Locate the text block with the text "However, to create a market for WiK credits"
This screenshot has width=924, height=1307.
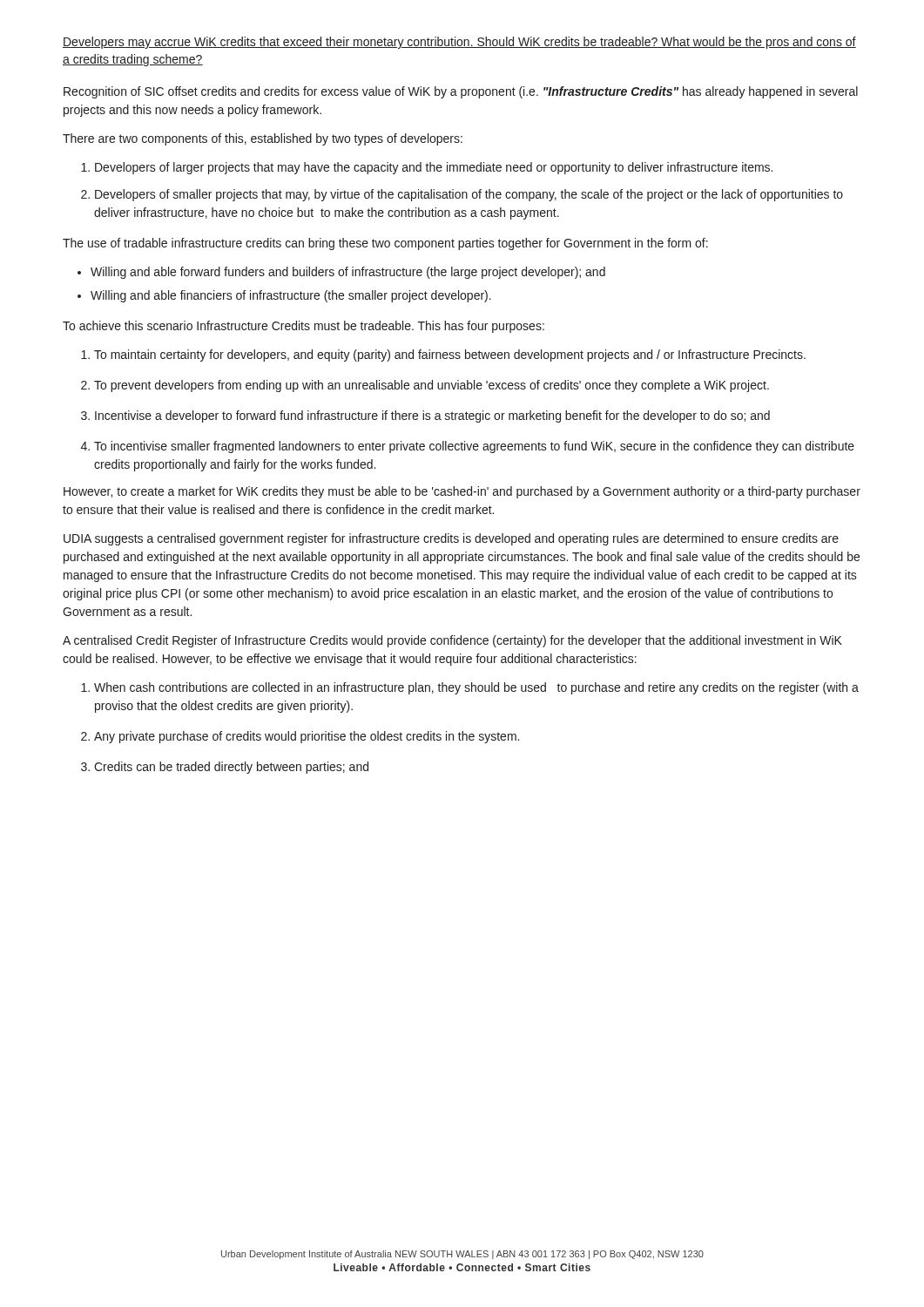462,501
